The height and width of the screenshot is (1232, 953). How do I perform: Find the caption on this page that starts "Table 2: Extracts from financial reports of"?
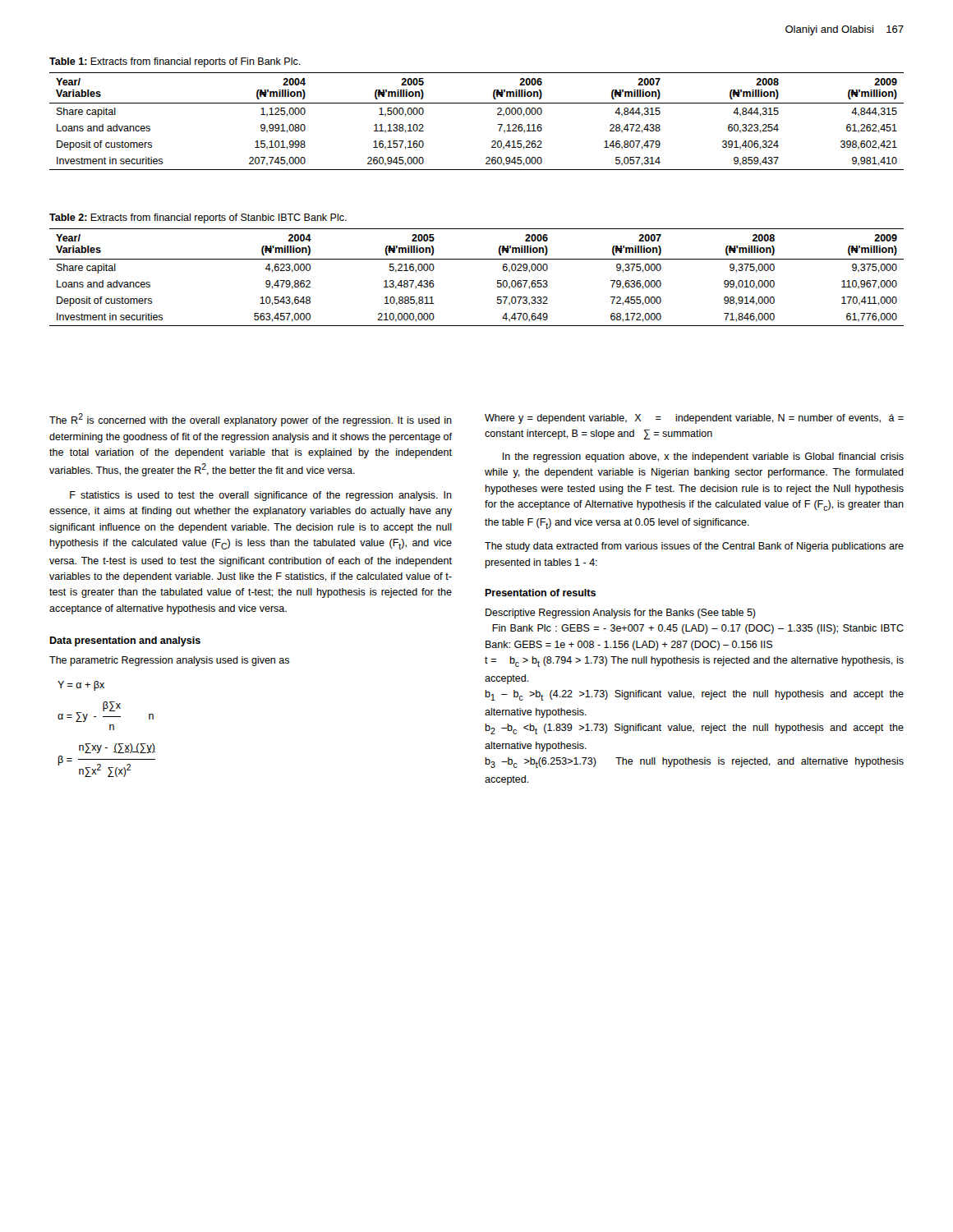pyautogui.click(x=198, y=218)
